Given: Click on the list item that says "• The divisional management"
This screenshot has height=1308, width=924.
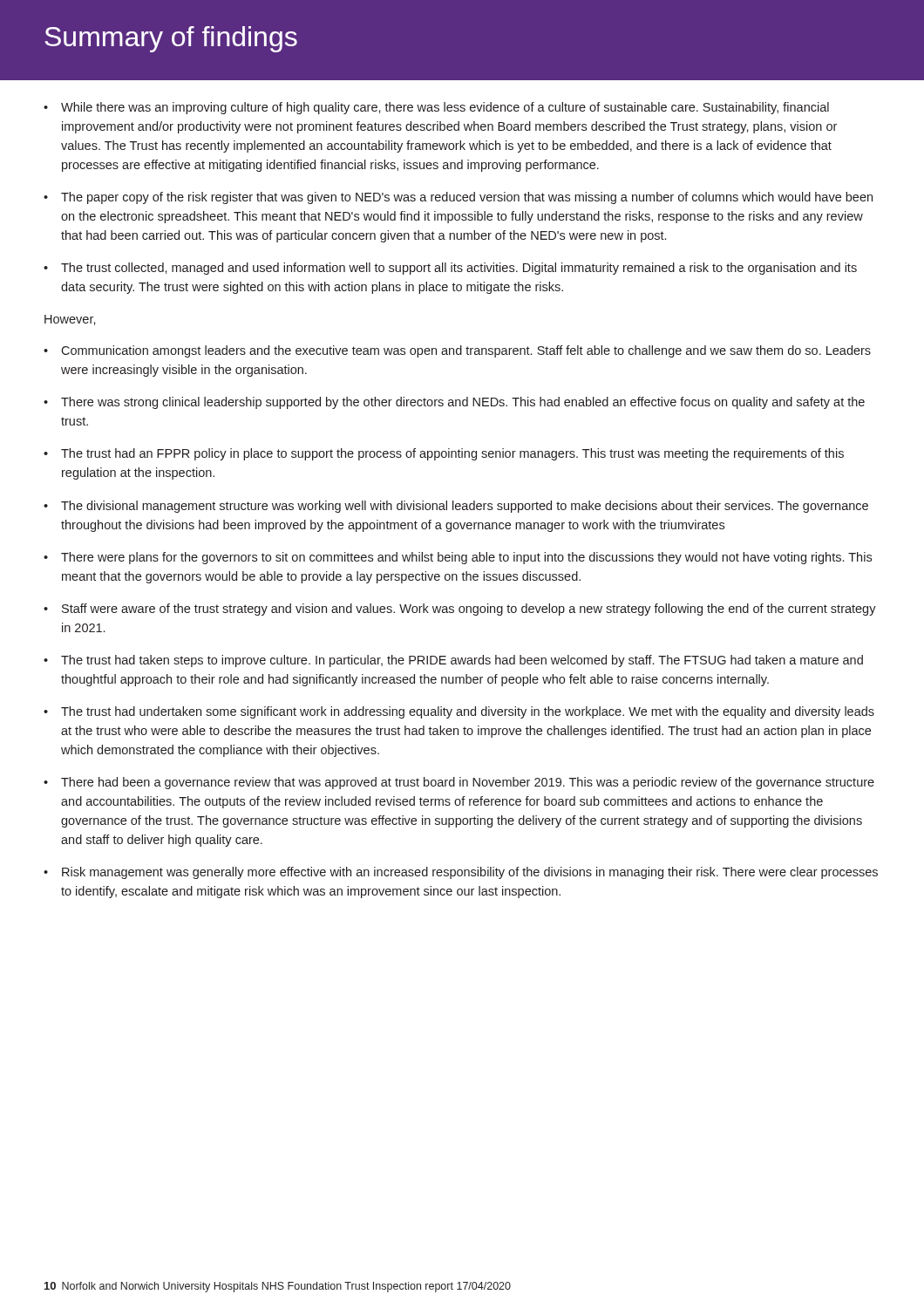Looking at the screenshot, I should click(456, 514).
